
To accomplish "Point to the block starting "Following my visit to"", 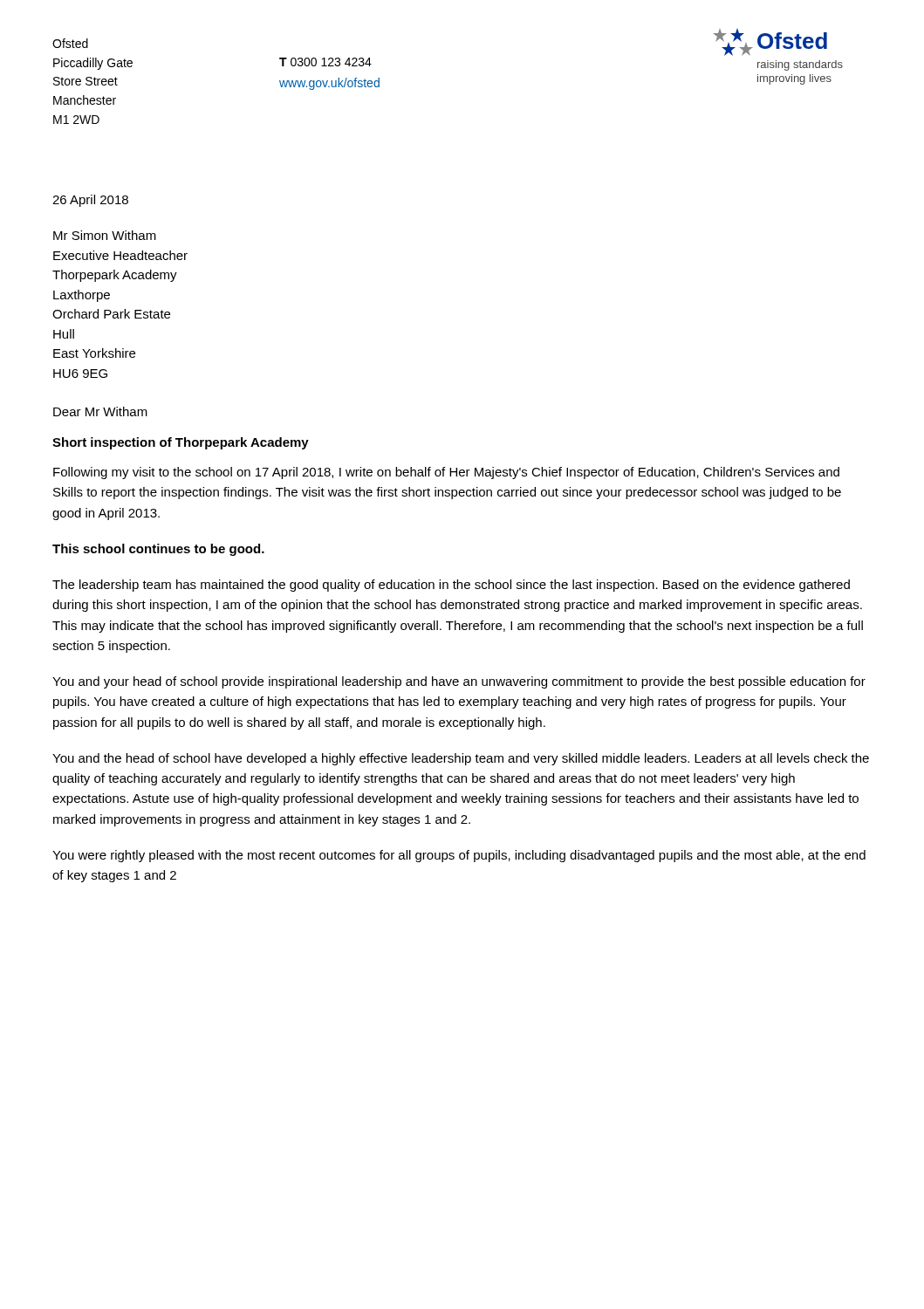I will [447, 492].
